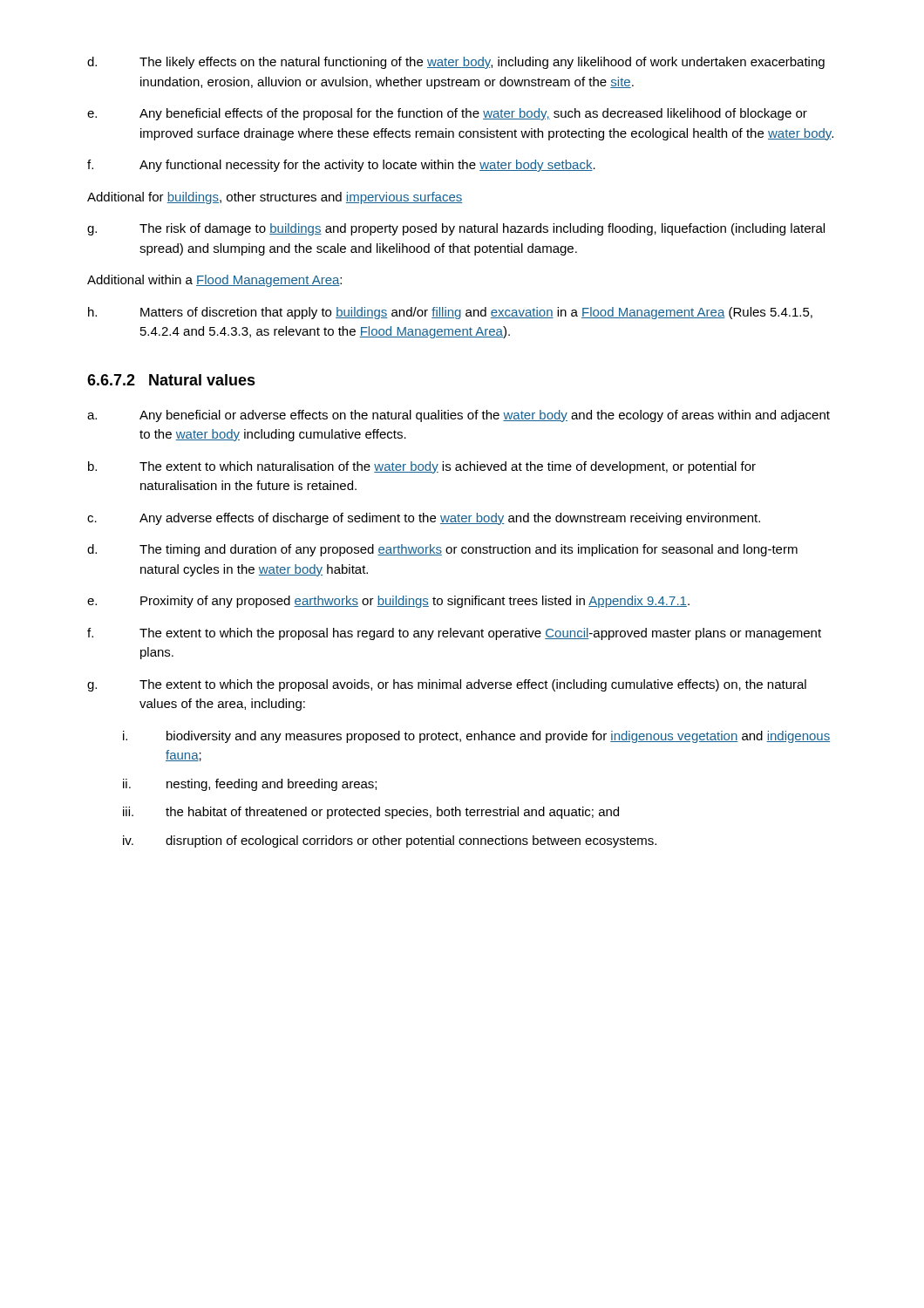Point to the block beginning "d. The timing and duration of"

pyautogui.click(x=462, y=559)
